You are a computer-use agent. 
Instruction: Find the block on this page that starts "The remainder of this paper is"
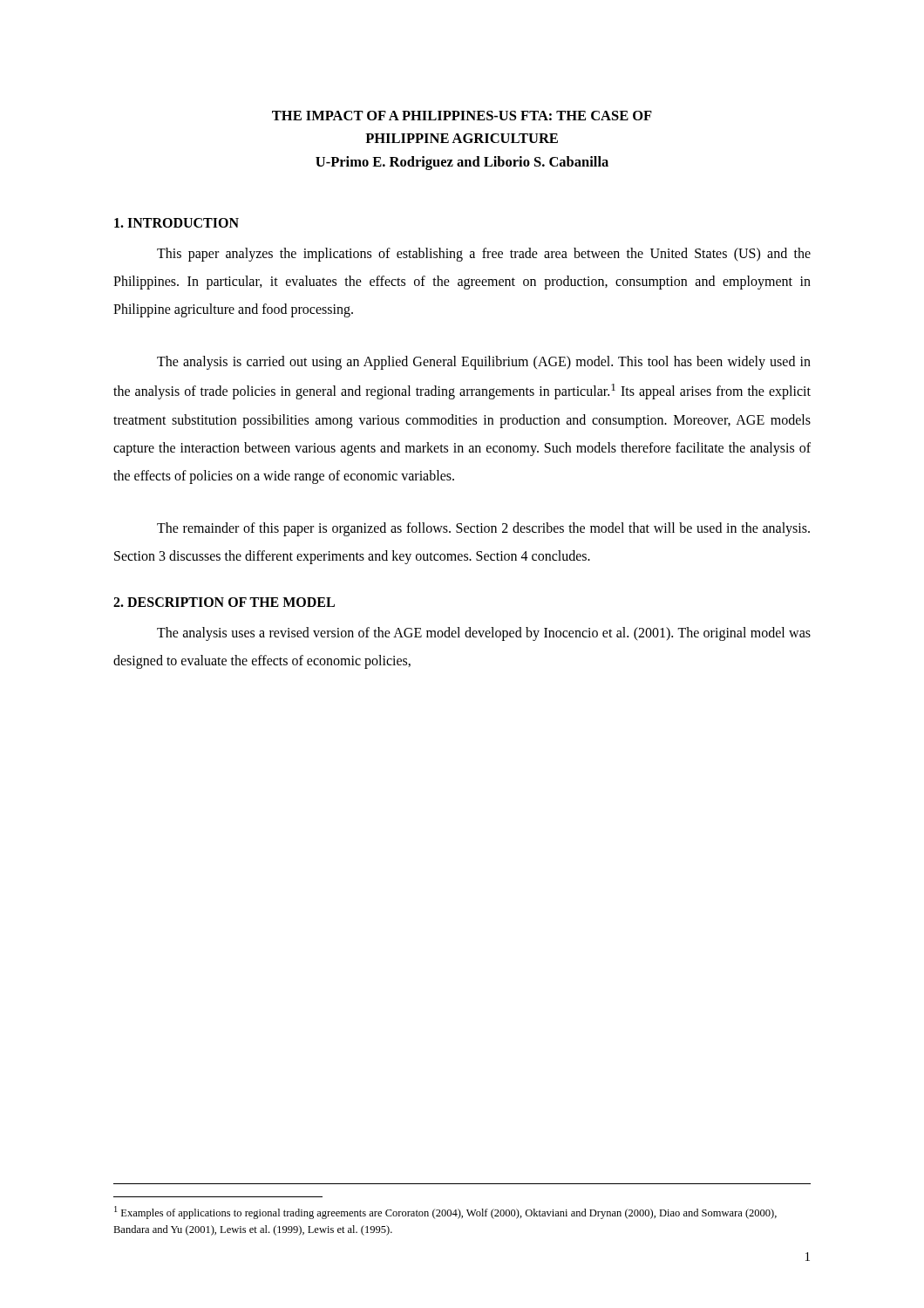[462, 542]
